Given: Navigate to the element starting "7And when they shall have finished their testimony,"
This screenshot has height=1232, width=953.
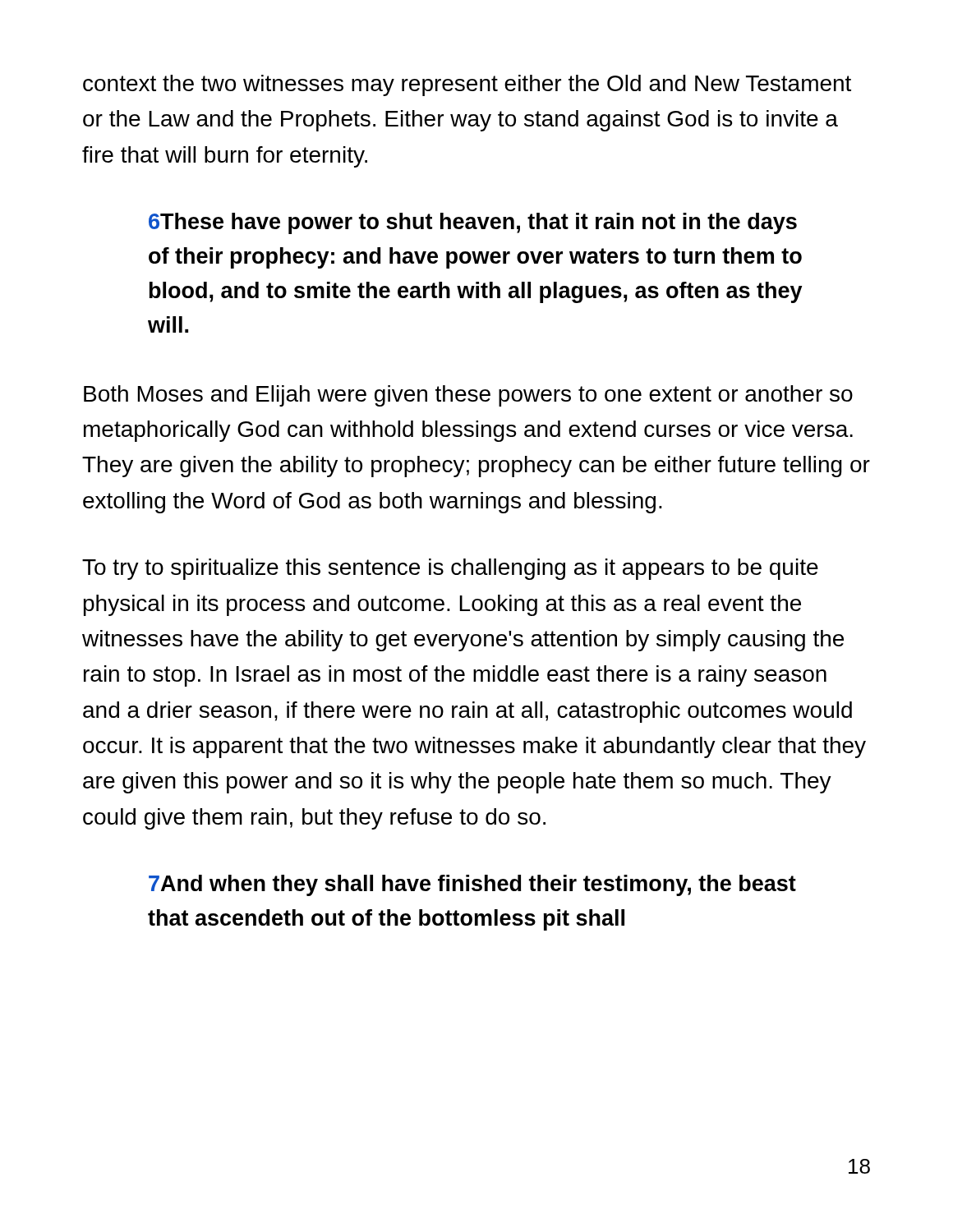Looking at the screenshot, I should (x=472, y=901).
